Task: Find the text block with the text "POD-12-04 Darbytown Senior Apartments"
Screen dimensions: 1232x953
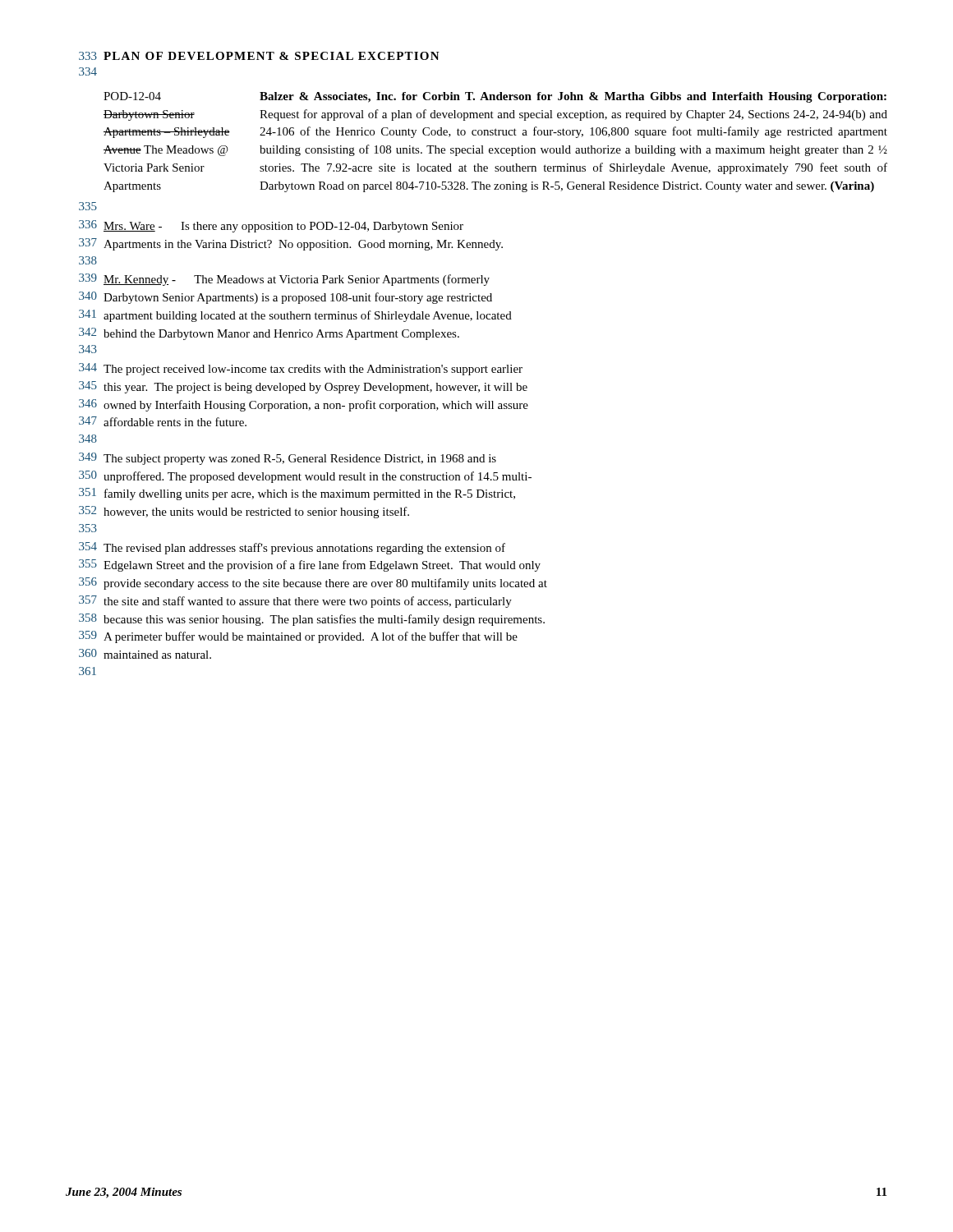Action: 495,141
